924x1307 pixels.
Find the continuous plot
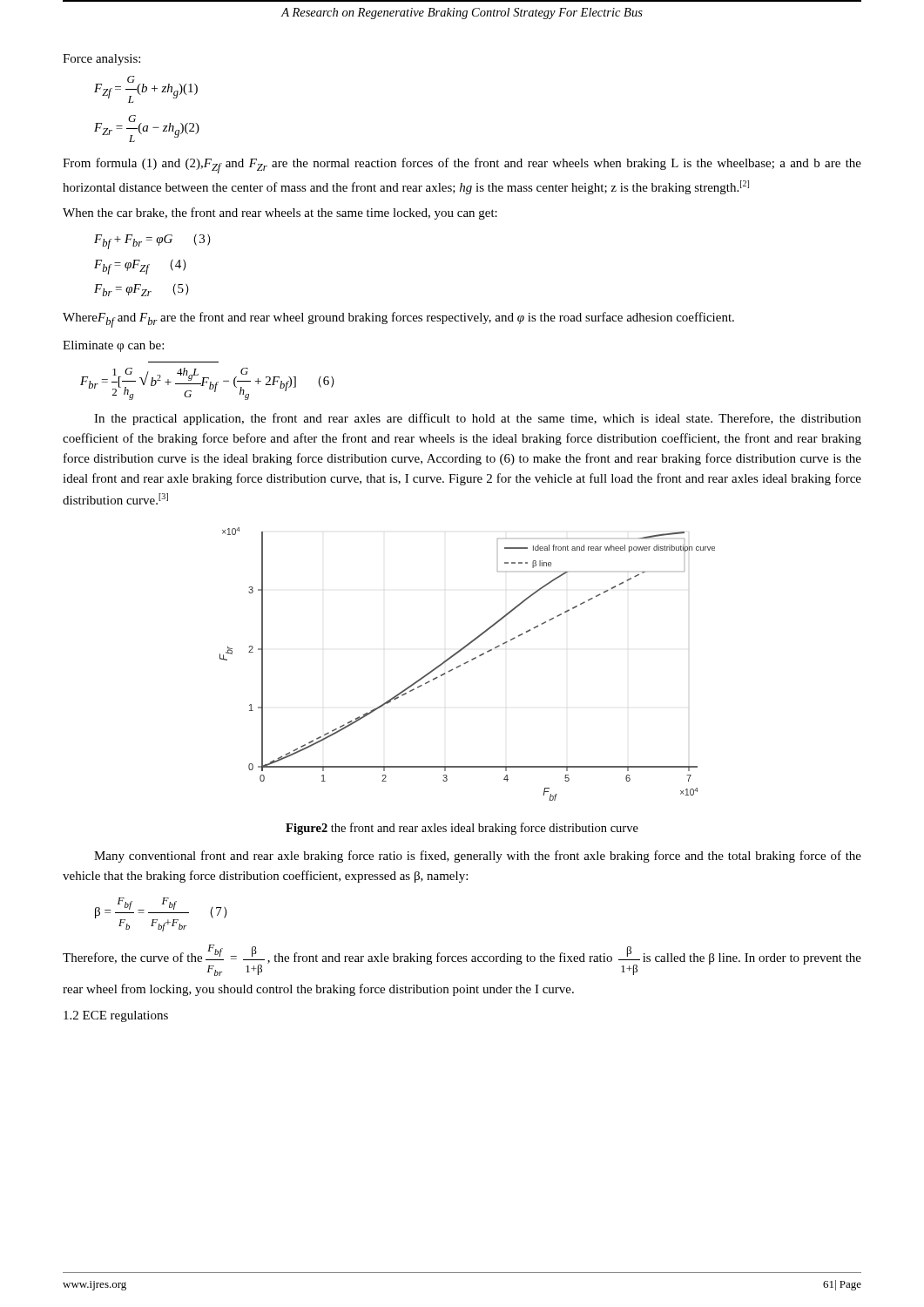click(462, 664)
